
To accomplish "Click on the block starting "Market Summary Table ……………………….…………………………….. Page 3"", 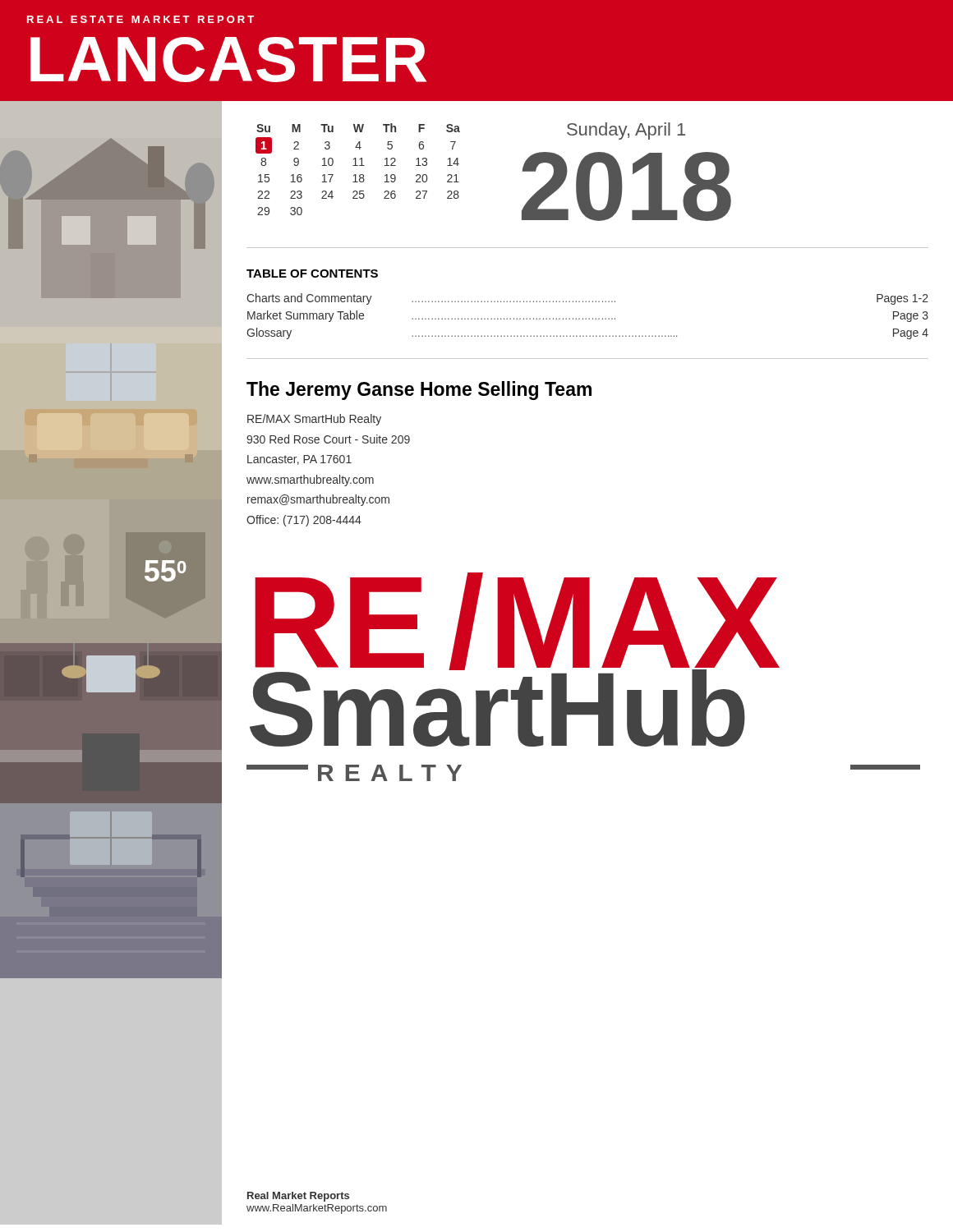I will coord(587,315).
